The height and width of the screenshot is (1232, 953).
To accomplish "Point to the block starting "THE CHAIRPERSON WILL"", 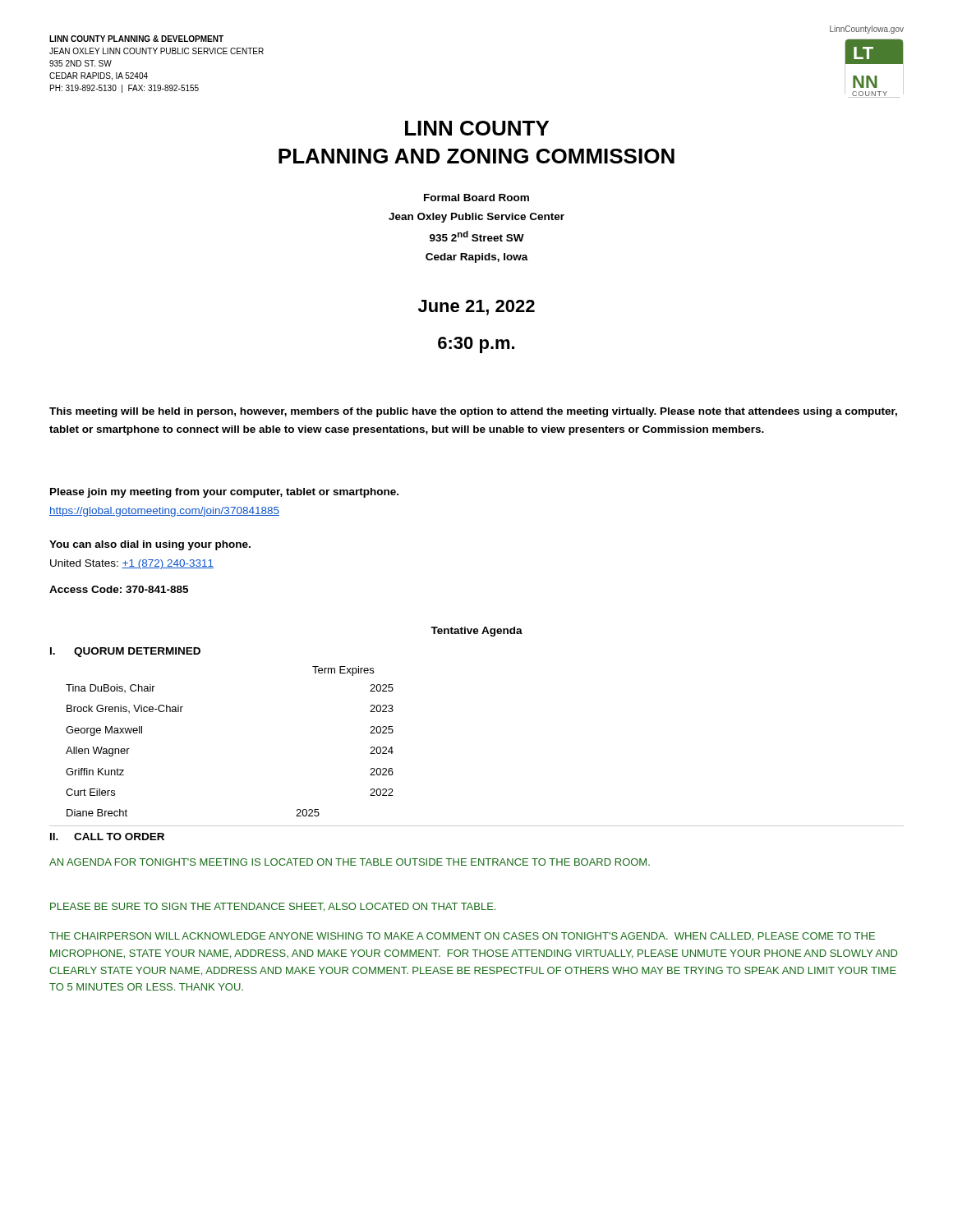I will click(x=474, y=962).
